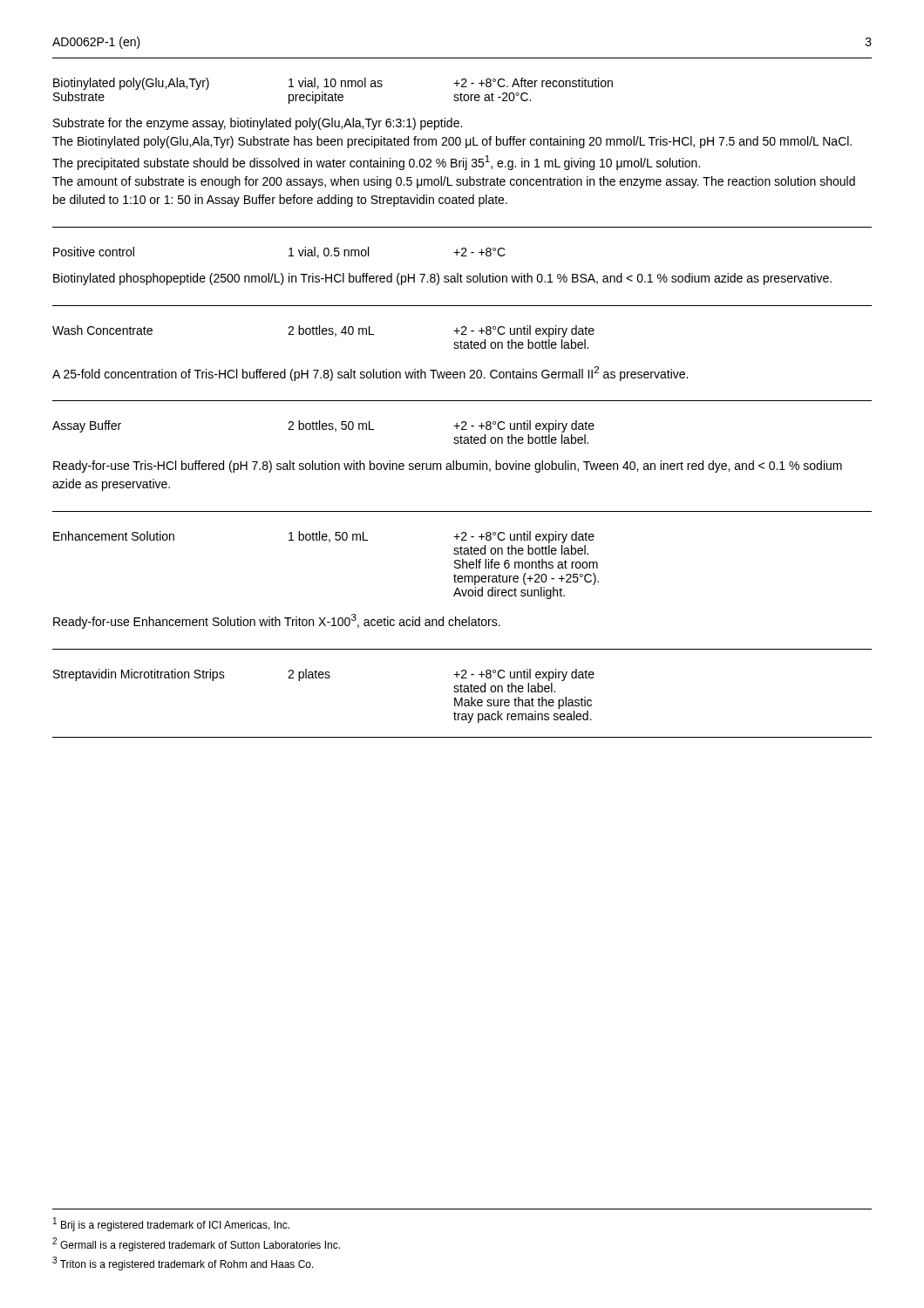Select the table that reads "Enhancement Solution 1 bottle, 50"
924x1308 pixels.
point(462,563)
